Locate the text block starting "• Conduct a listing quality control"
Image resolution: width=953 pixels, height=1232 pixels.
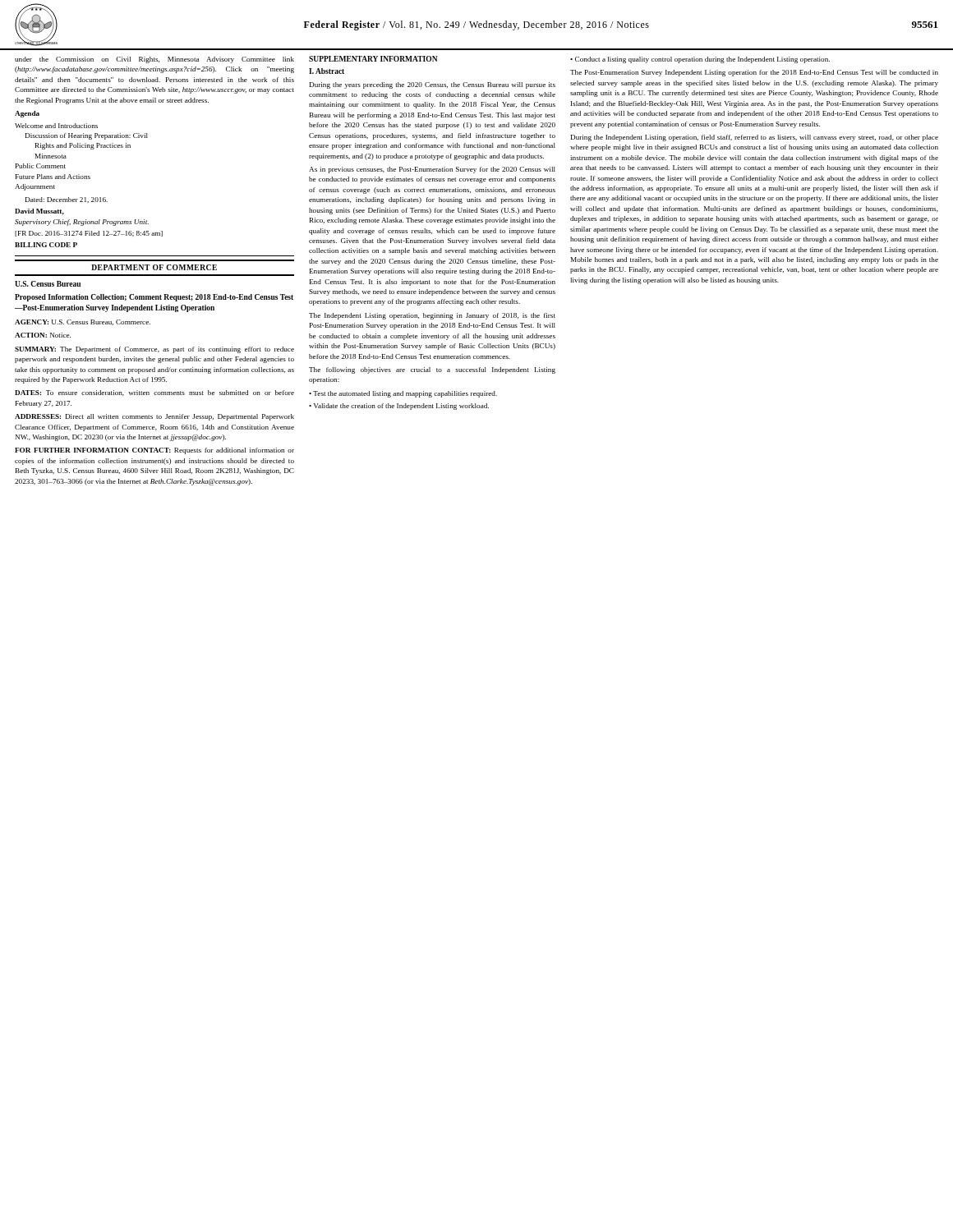click(x=700, y=59)
